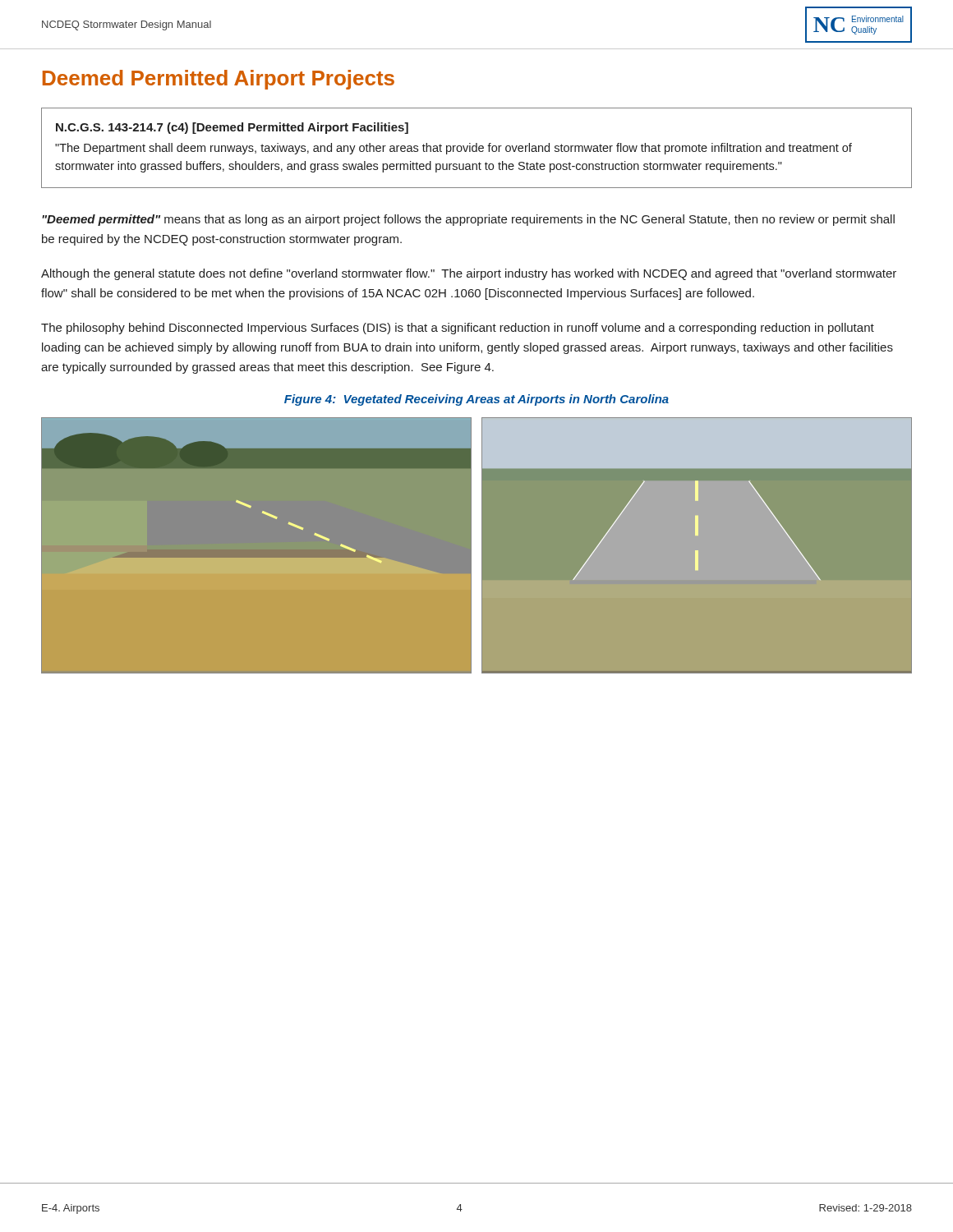The width and height of the screenshot is (953, 1232).
Task: Find the block on this page that starts "N.C.G.S. 143-214.7 (c4) [Deemed Permitted"
Action: click(476, 148)
